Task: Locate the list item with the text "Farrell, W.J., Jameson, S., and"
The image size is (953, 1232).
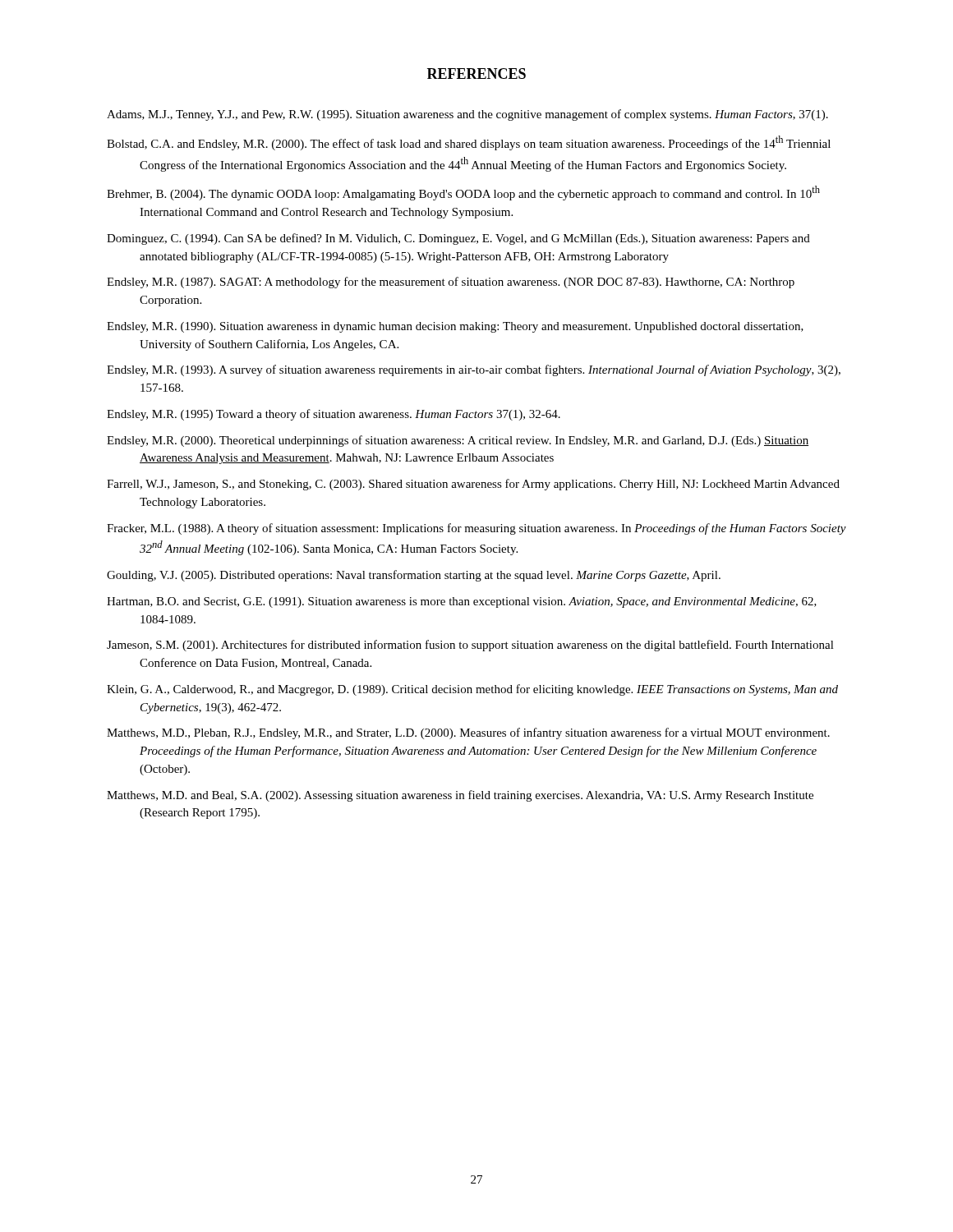Action: (x=473, y=493)
